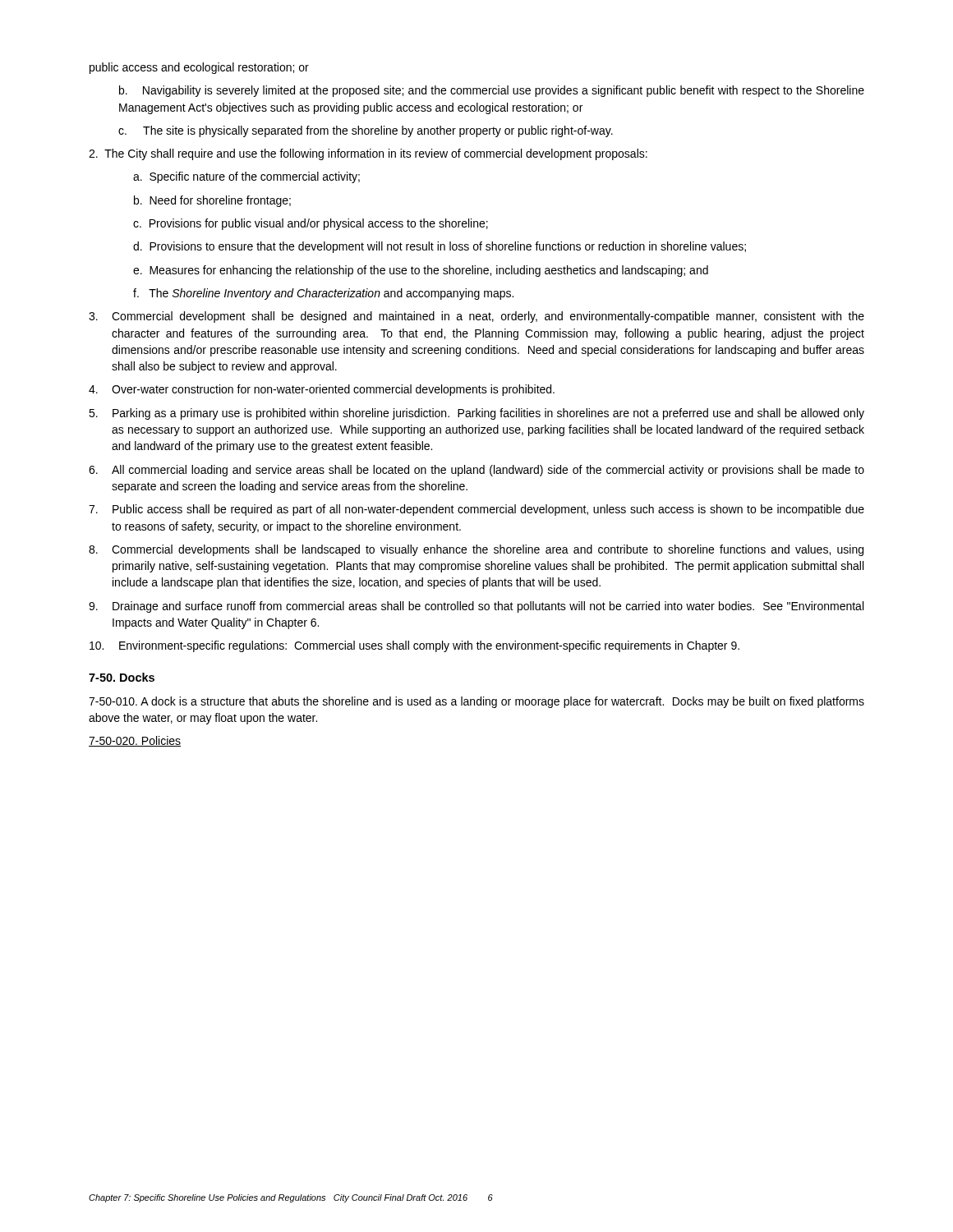Find "7-50-020. Policies" on this page
Screen dimensions: 1232x953
point(135,741)
